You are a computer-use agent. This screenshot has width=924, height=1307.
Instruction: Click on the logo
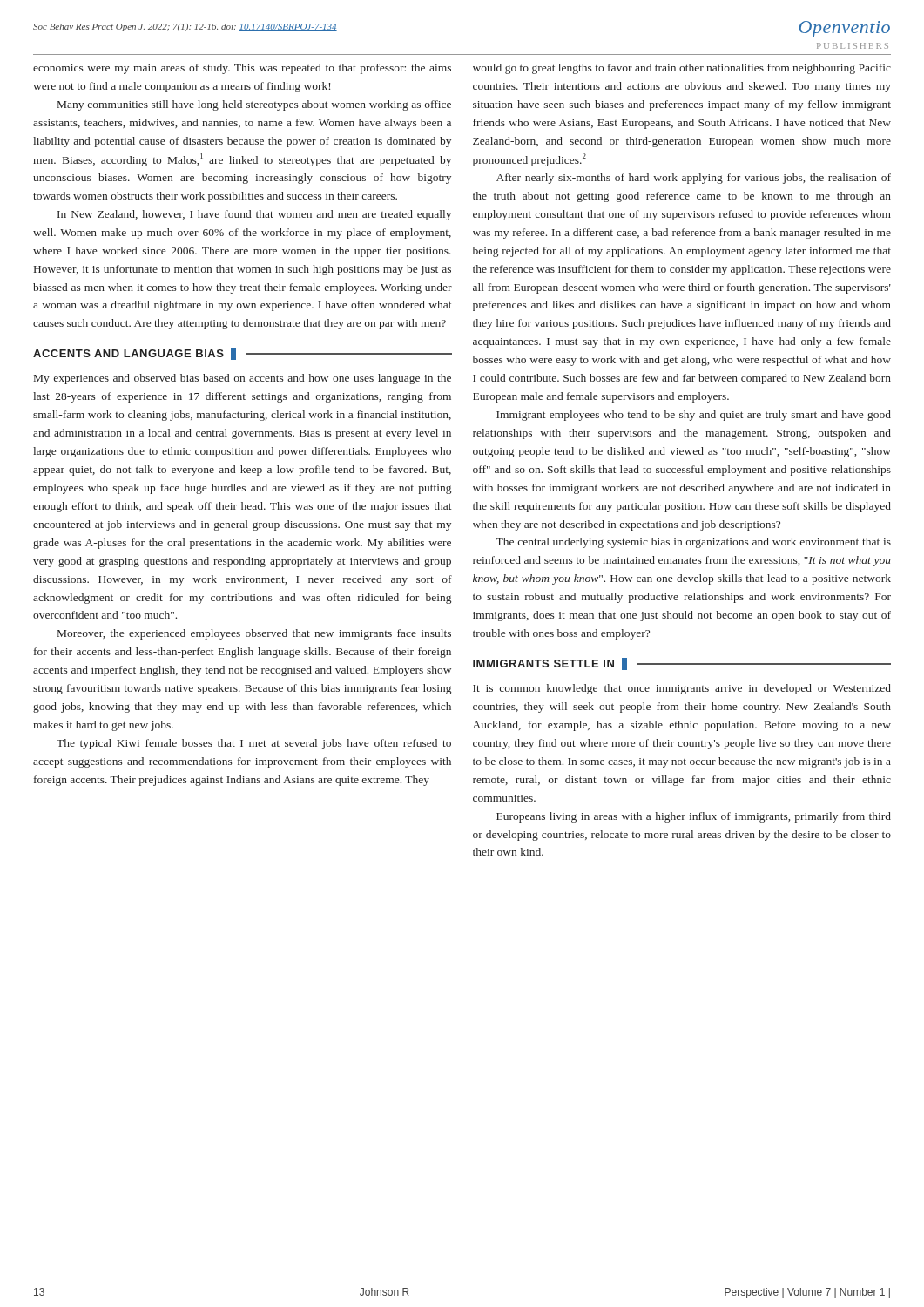coord(845,33)
